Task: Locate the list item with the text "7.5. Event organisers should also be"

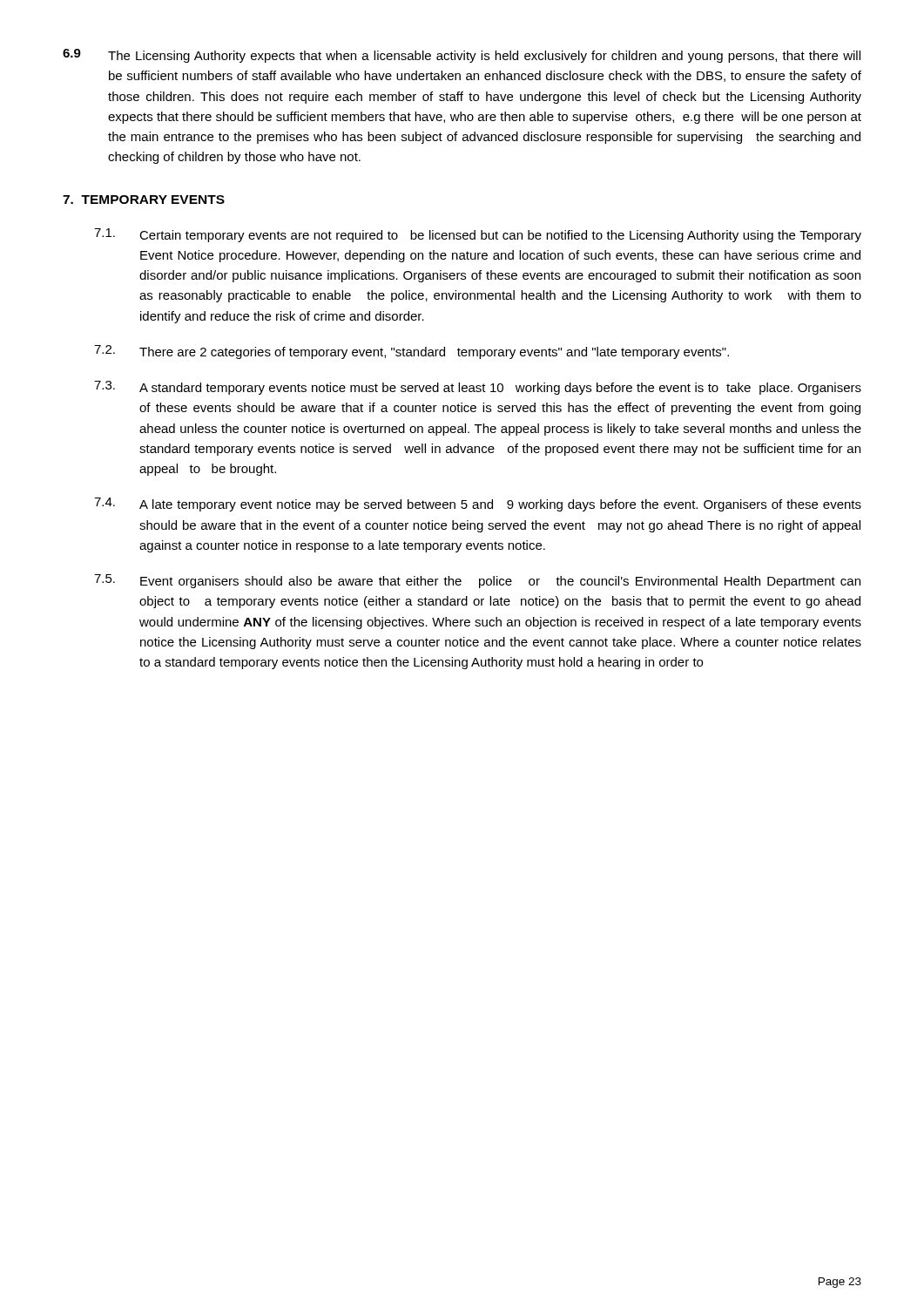Action: (478, 621)
